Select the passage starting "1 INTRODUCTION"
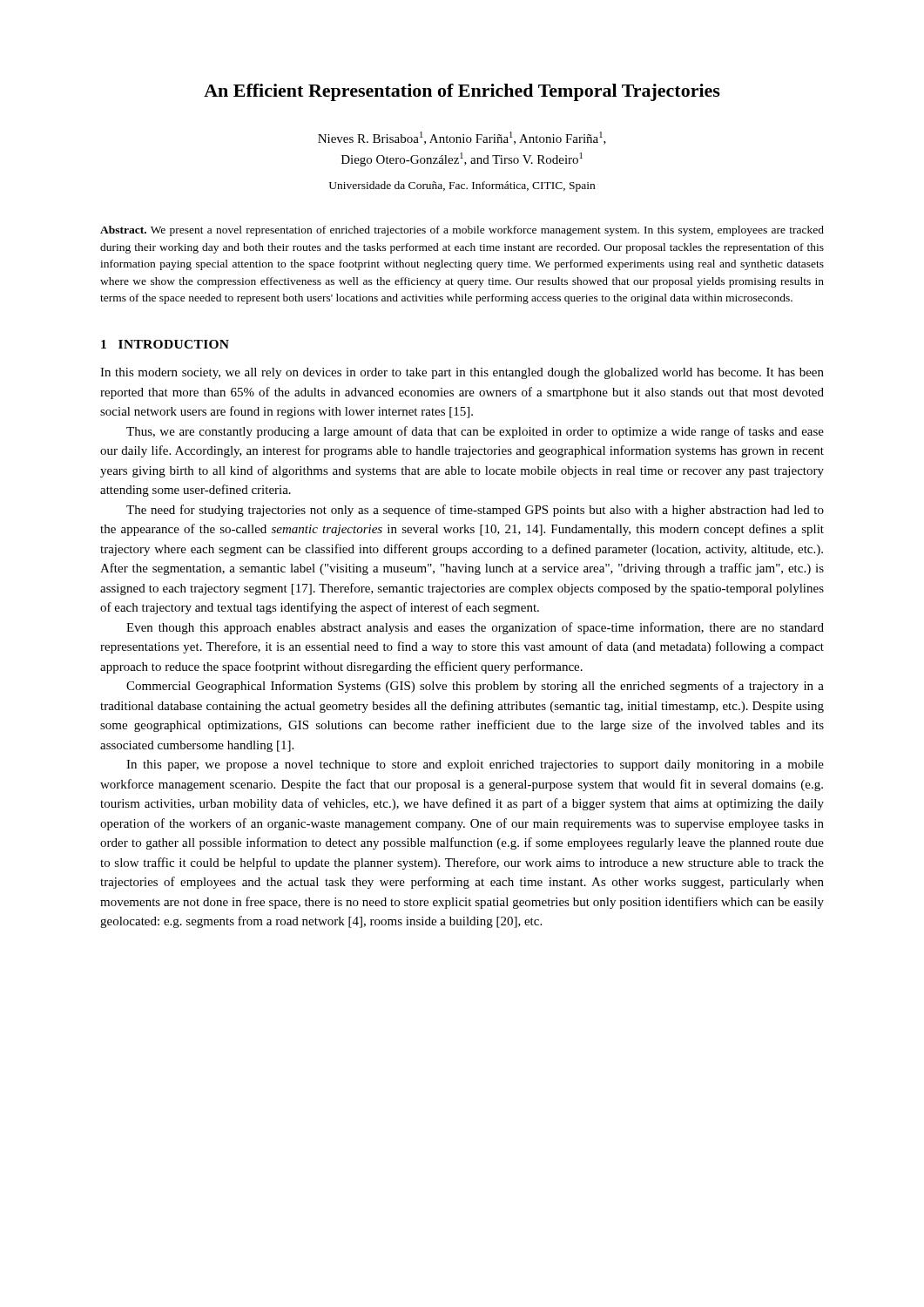Image resolution: width=924 pixels, height=1307 pixels. pos(165,344)
